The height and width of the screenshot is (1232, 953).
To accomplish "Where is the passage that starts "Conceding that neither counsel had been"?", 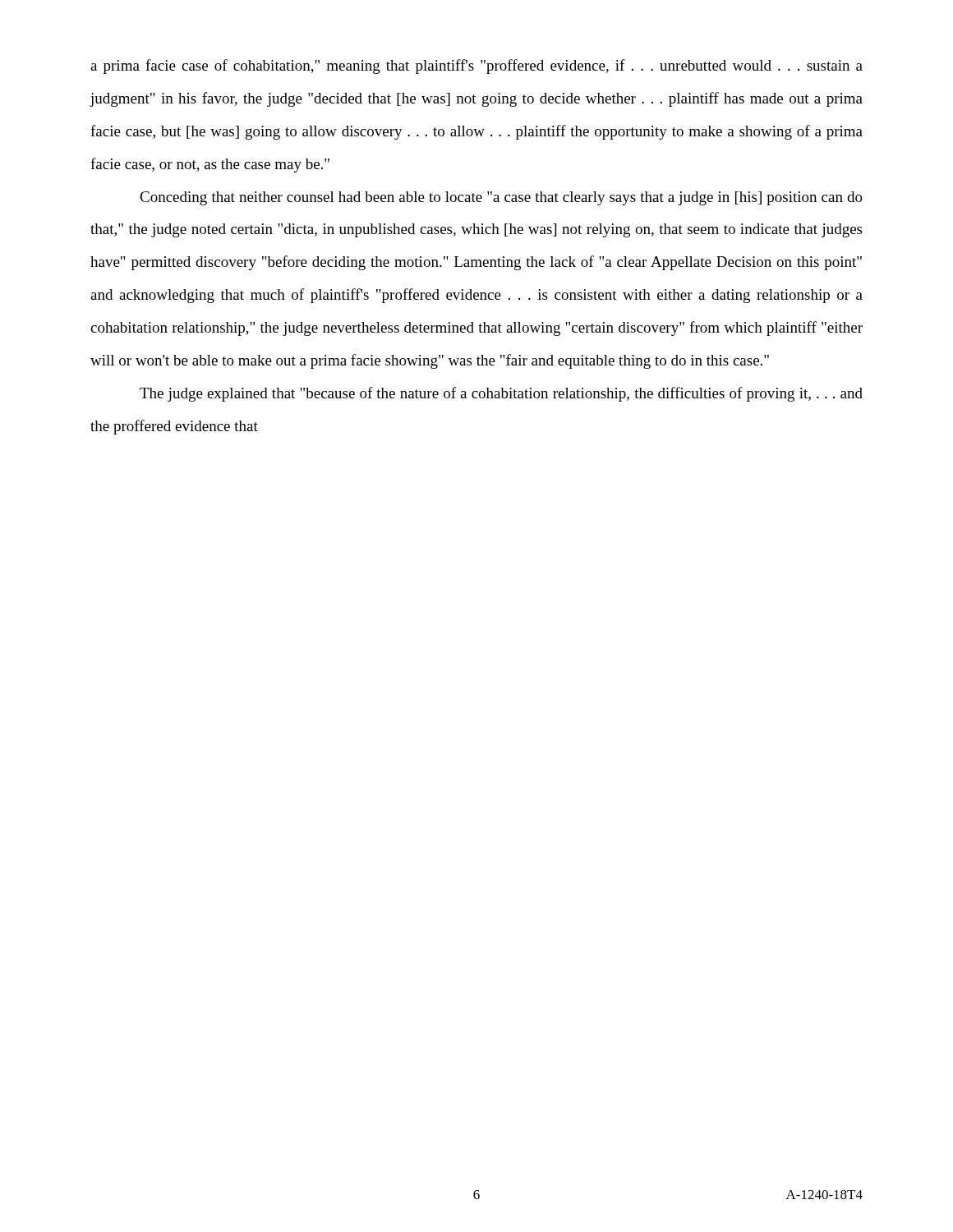I will click(x=476, y=279).
